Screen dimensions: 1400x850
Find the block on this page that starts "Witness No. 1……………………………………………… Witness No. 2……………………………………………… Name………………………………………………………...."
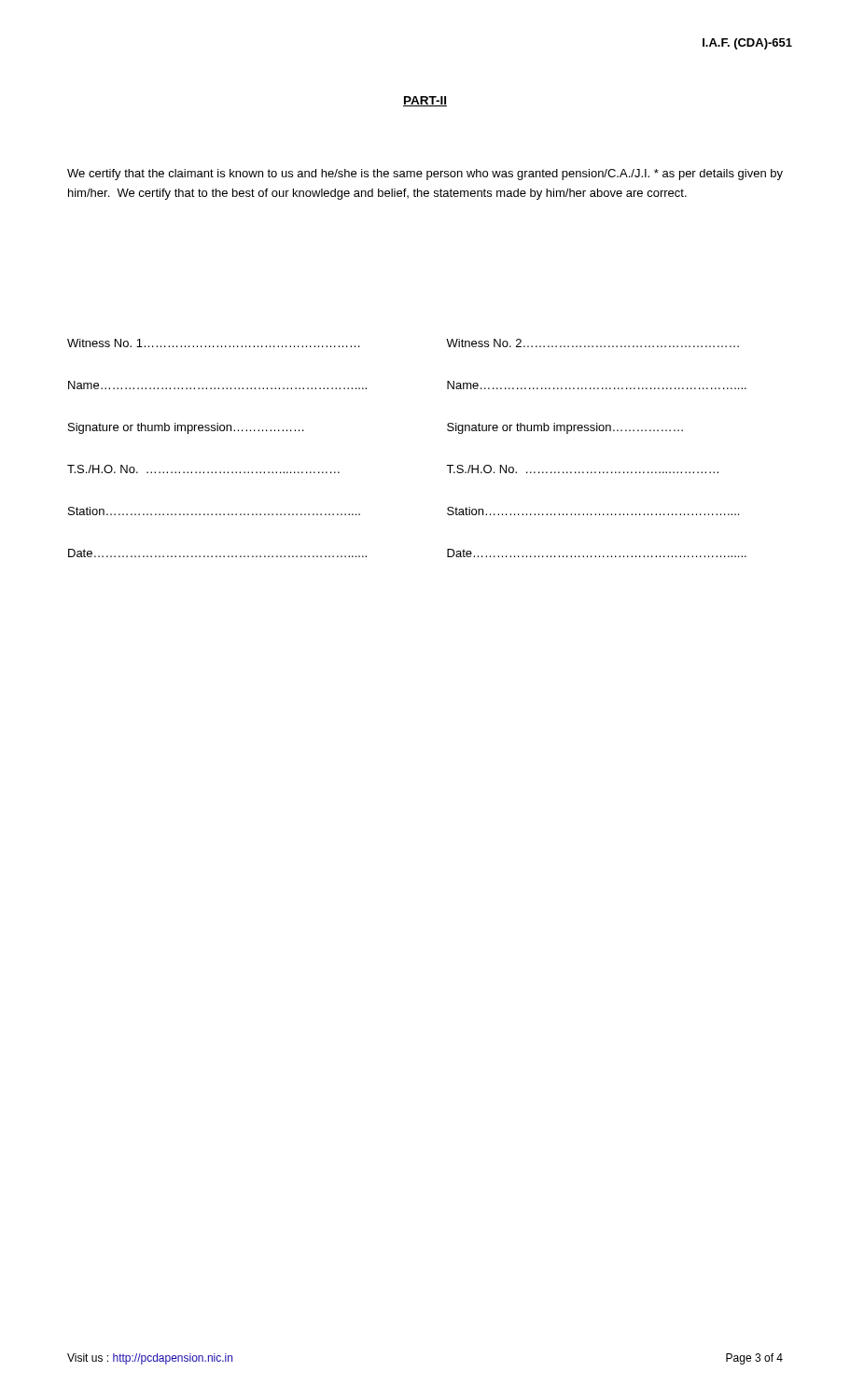point(107,343)
